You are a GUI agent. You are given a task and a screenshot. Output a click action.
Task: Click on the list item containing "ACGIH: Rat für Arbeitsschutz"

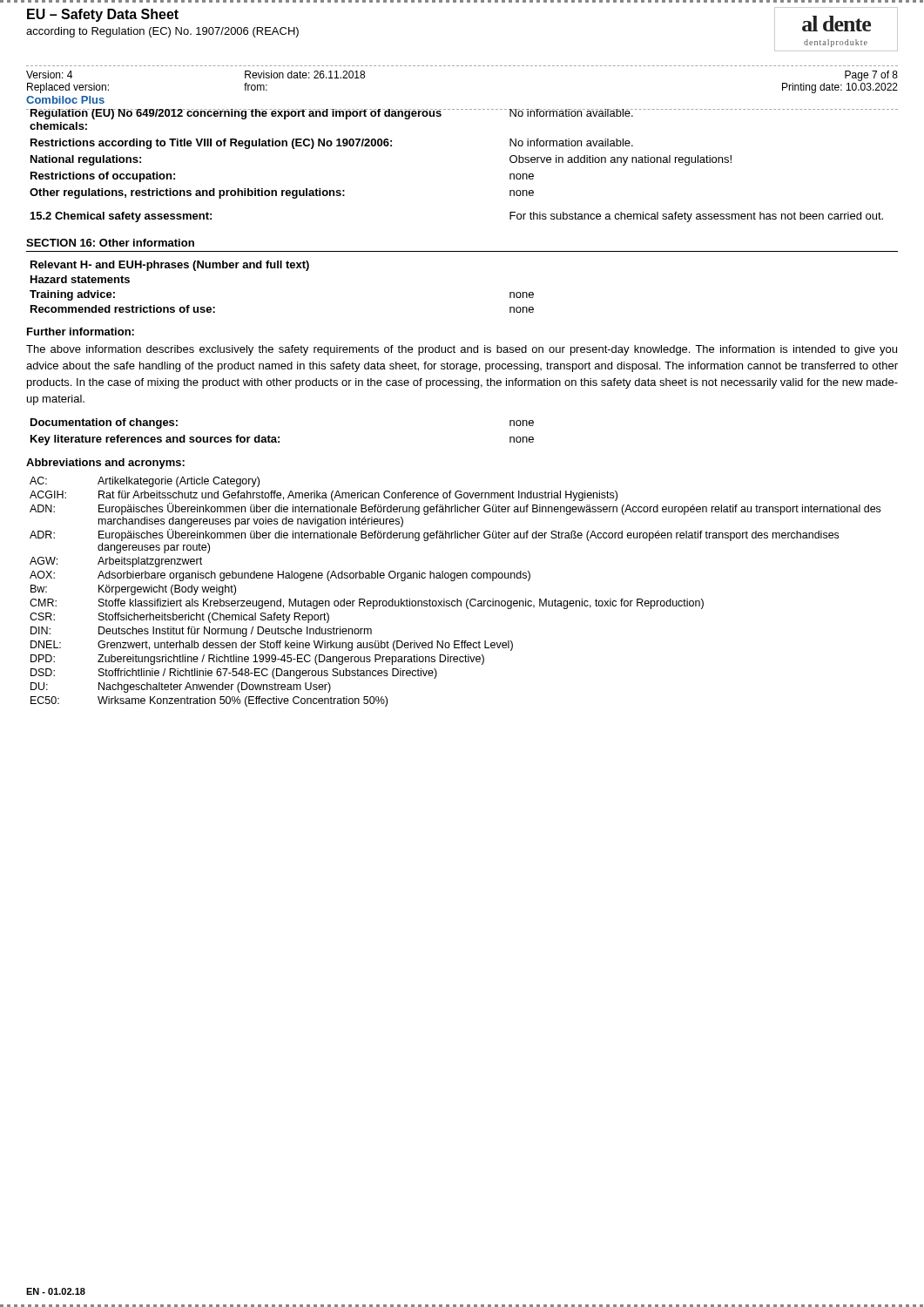(x=462, y=495)
